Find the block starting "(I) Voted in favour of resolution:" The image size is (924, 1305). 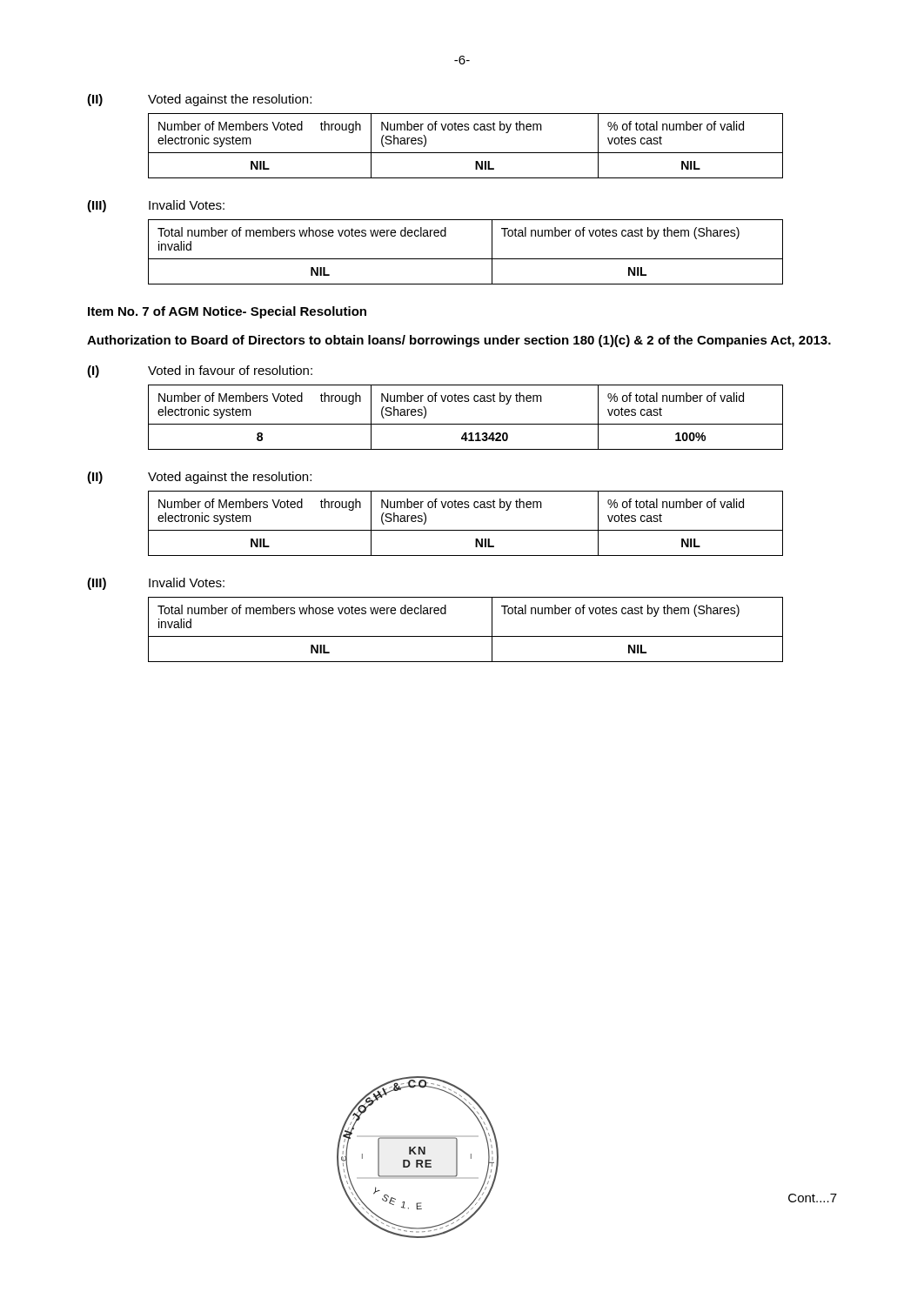200,370
